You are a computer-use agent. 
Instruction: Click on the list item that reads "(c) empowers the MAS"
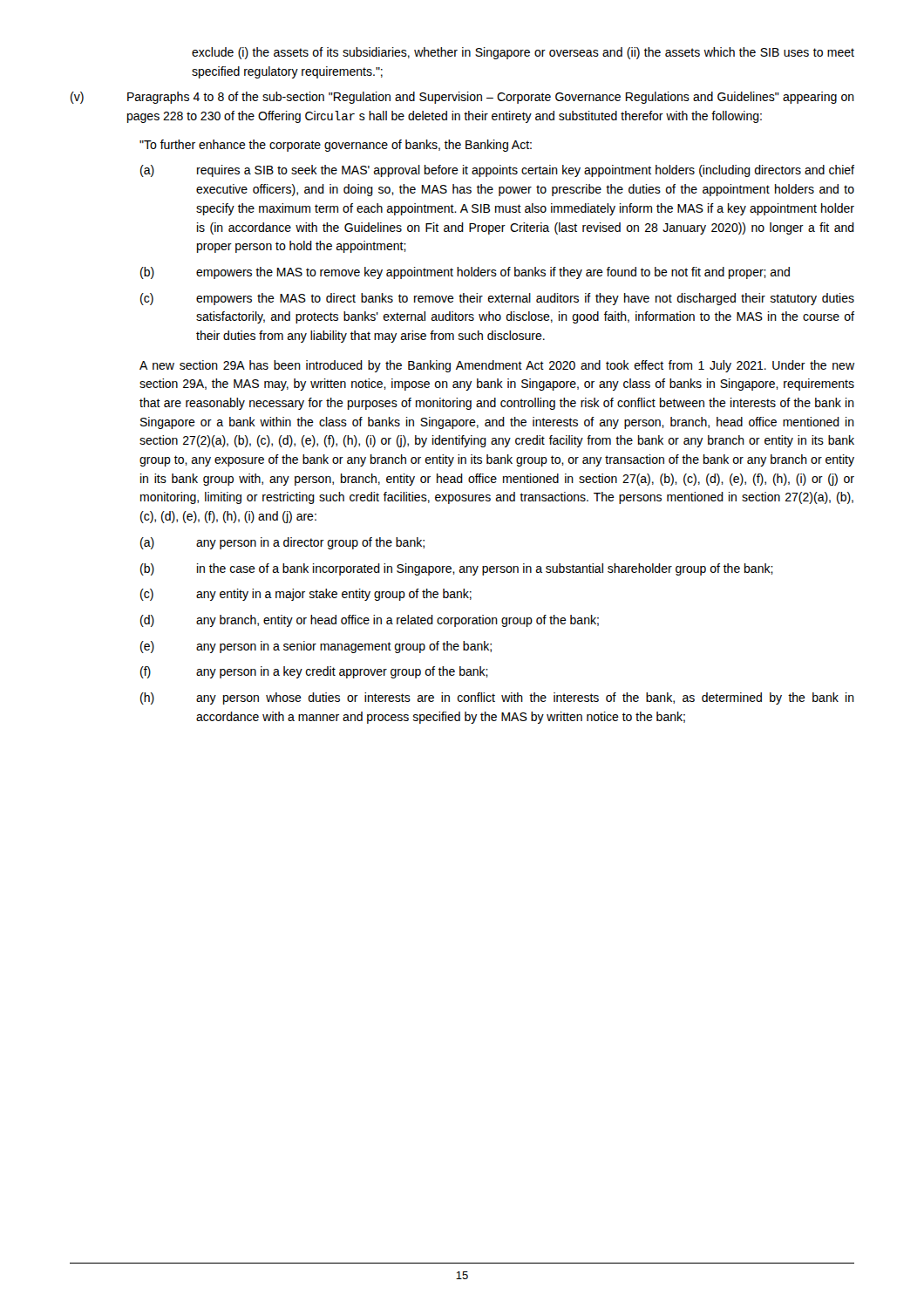pos(497,317)
